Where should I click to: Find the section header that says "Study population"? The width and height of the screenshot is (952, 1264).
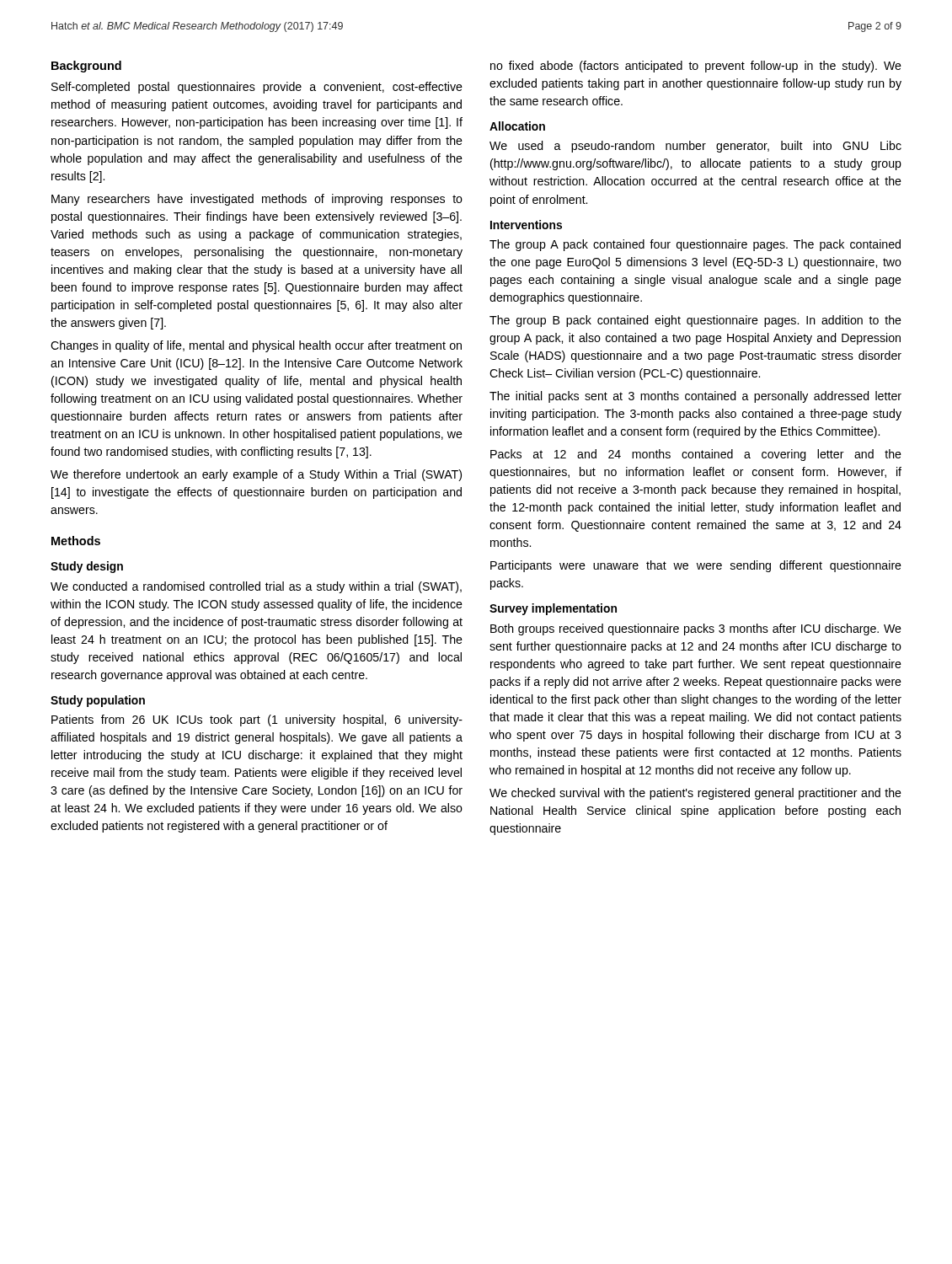98,701
